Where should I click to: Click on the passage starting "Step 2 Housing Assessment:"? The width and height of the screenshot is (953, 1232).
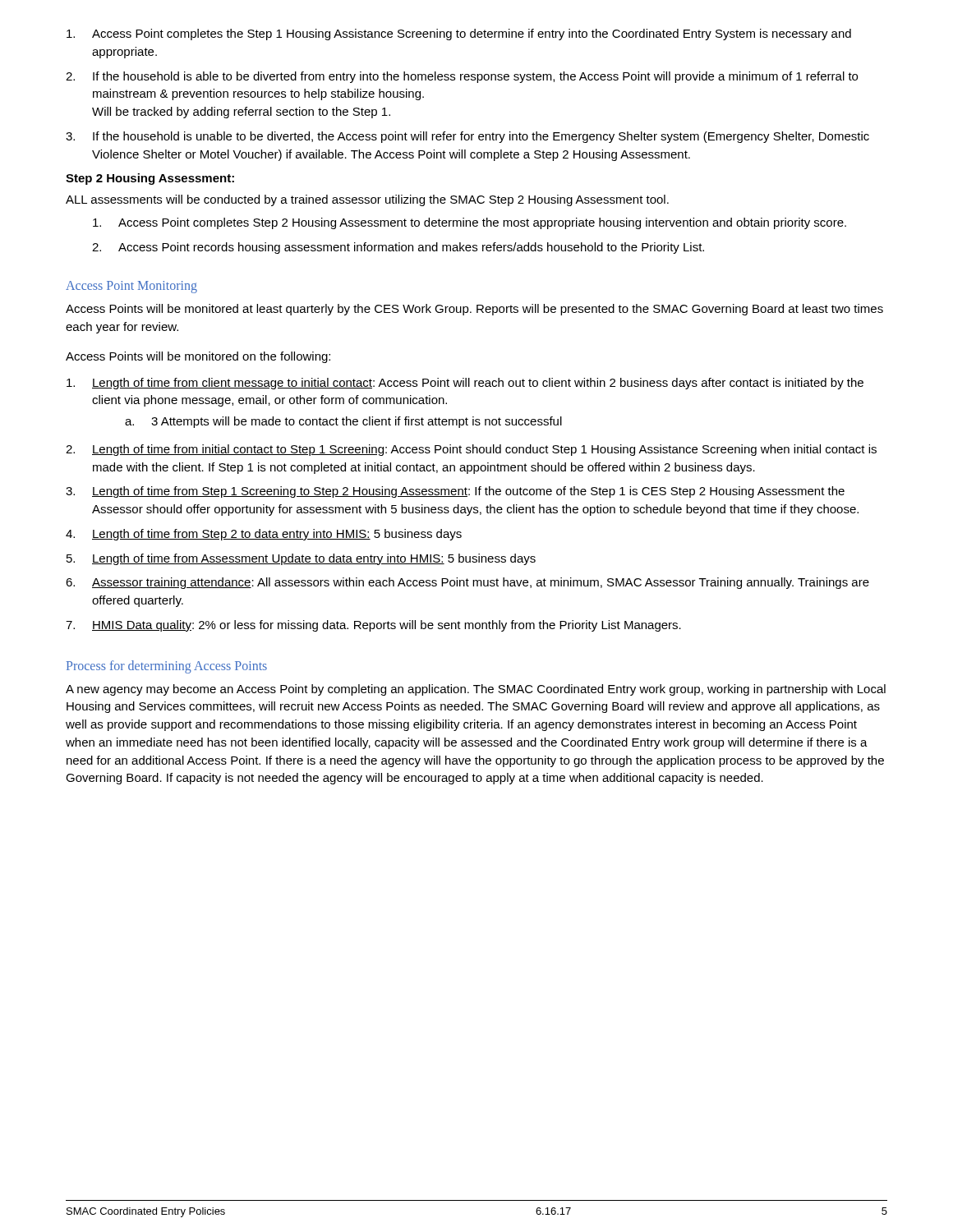click(150, 178)
